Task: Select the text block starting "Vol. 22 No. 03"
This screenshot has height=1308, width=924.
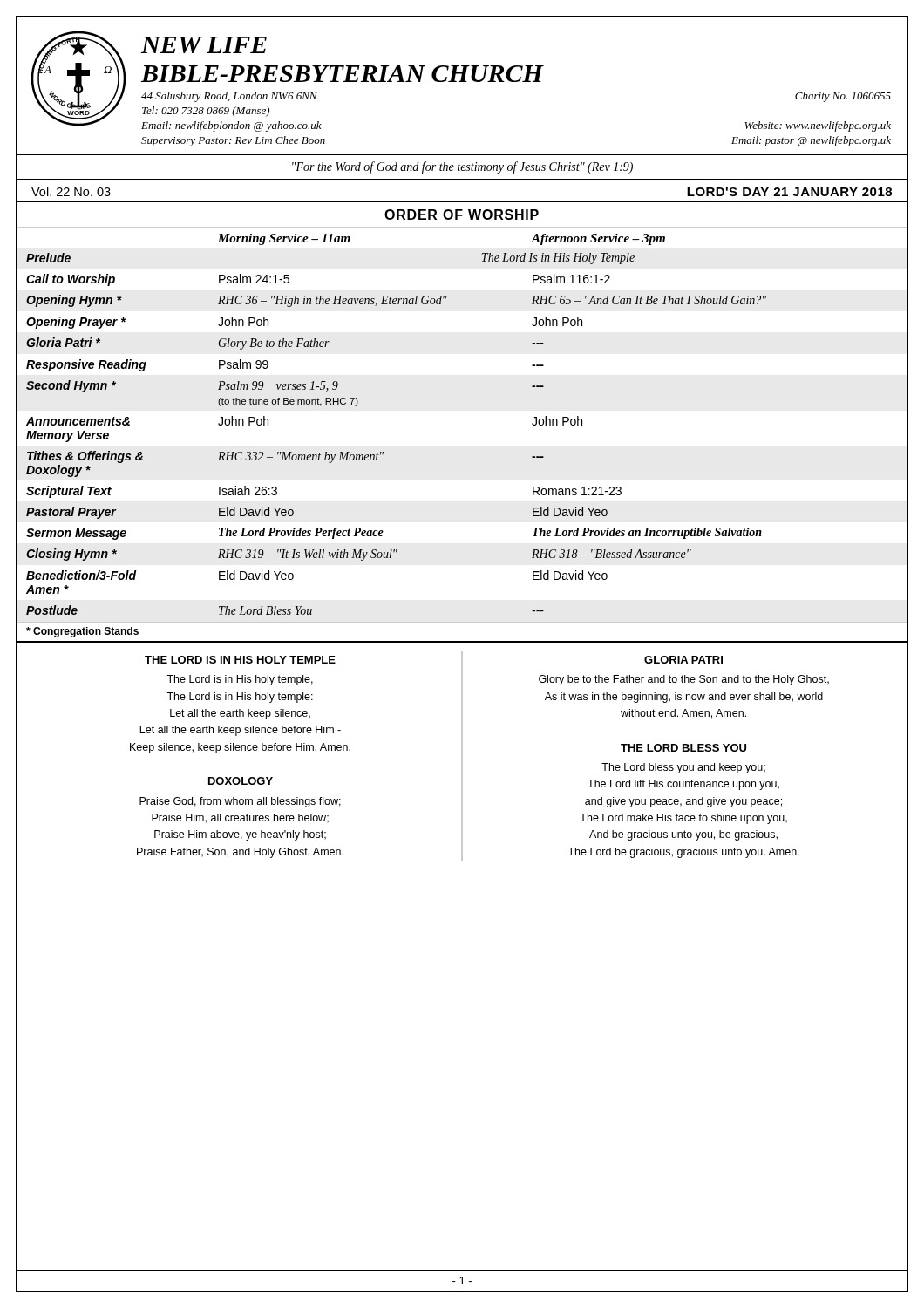Action: 71,191
